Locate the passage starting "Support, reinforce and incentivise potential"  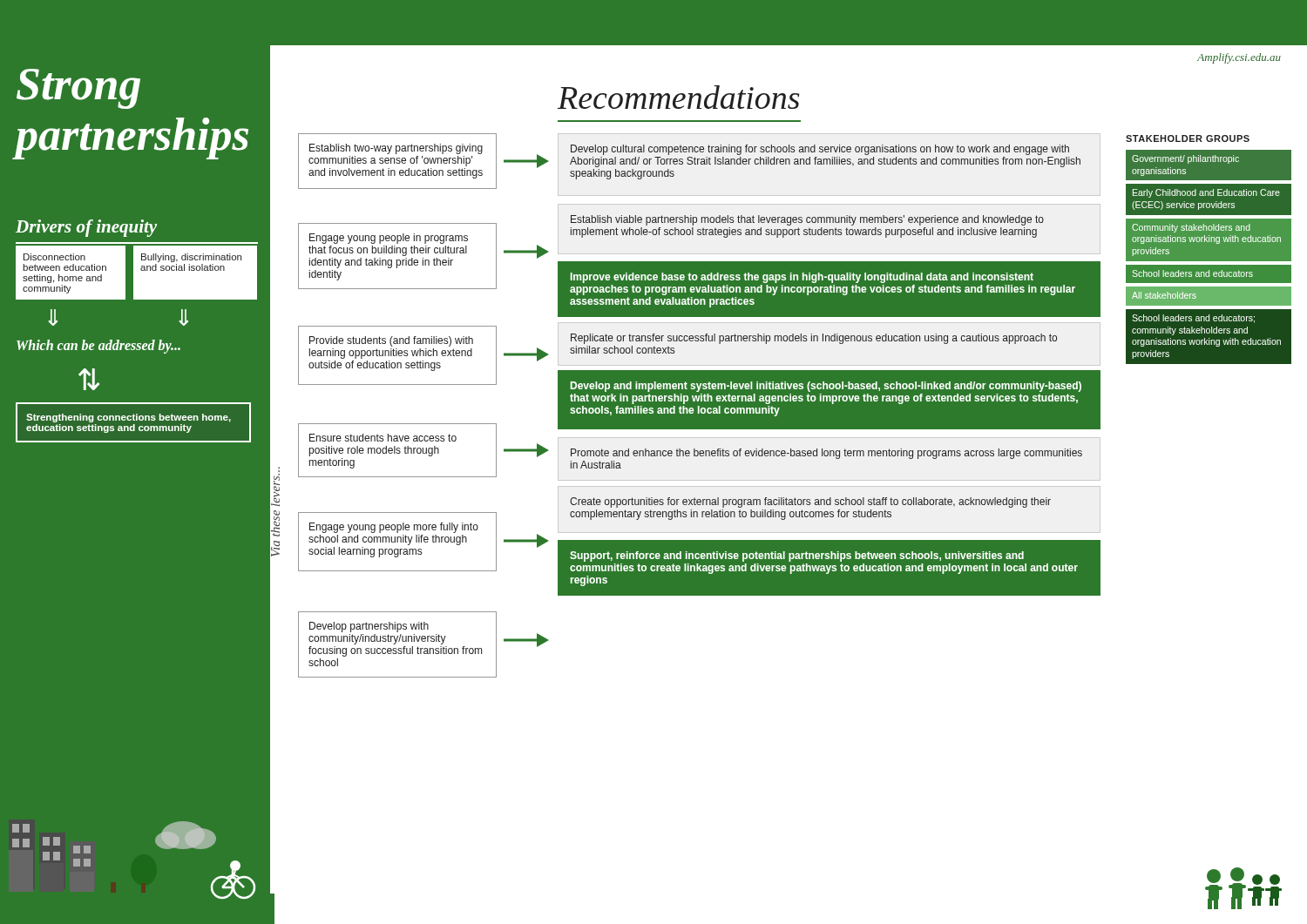pyautogui.click(x=824, y=568)
